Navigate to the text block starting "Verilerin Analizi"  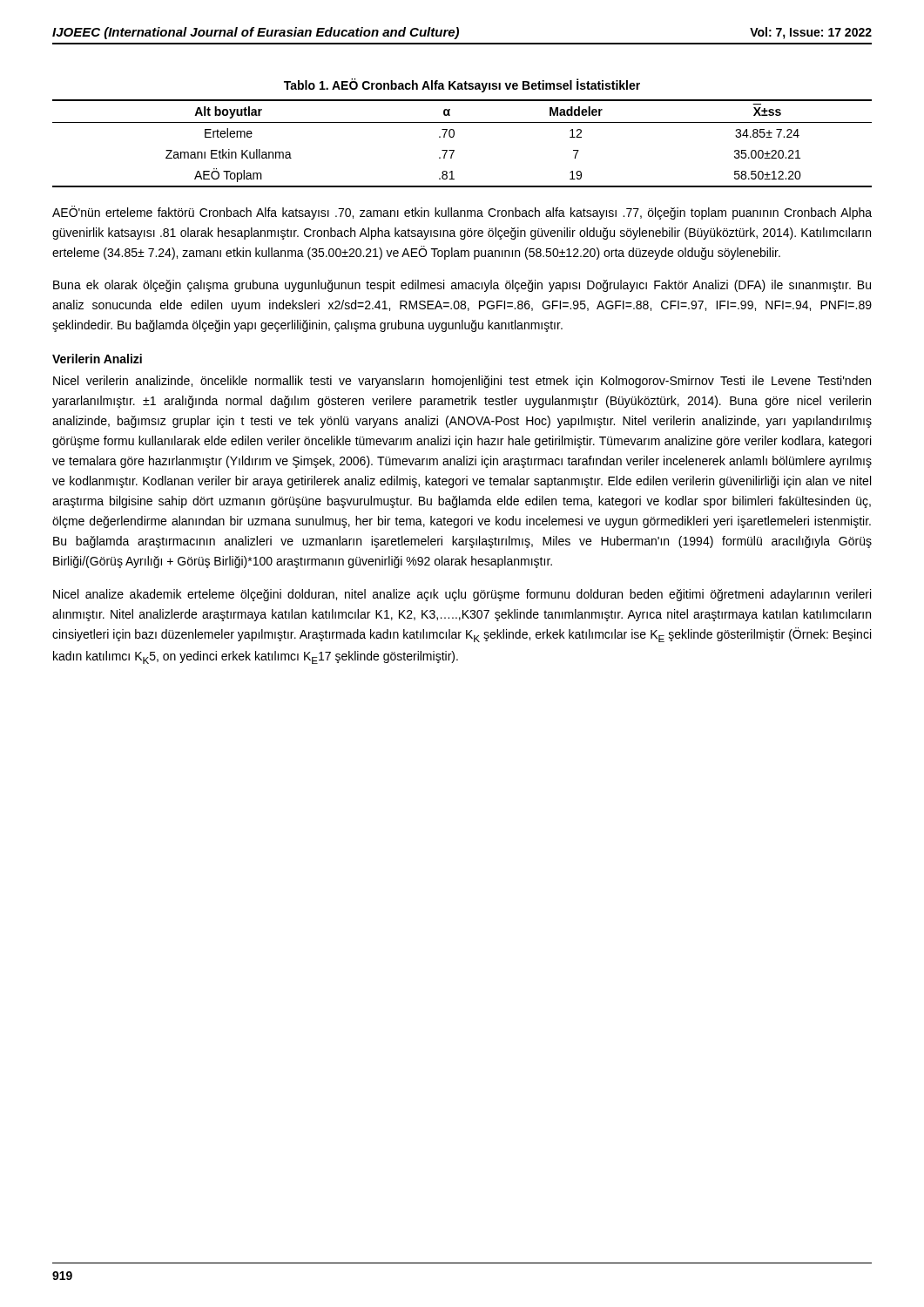(x=97, y=359)
